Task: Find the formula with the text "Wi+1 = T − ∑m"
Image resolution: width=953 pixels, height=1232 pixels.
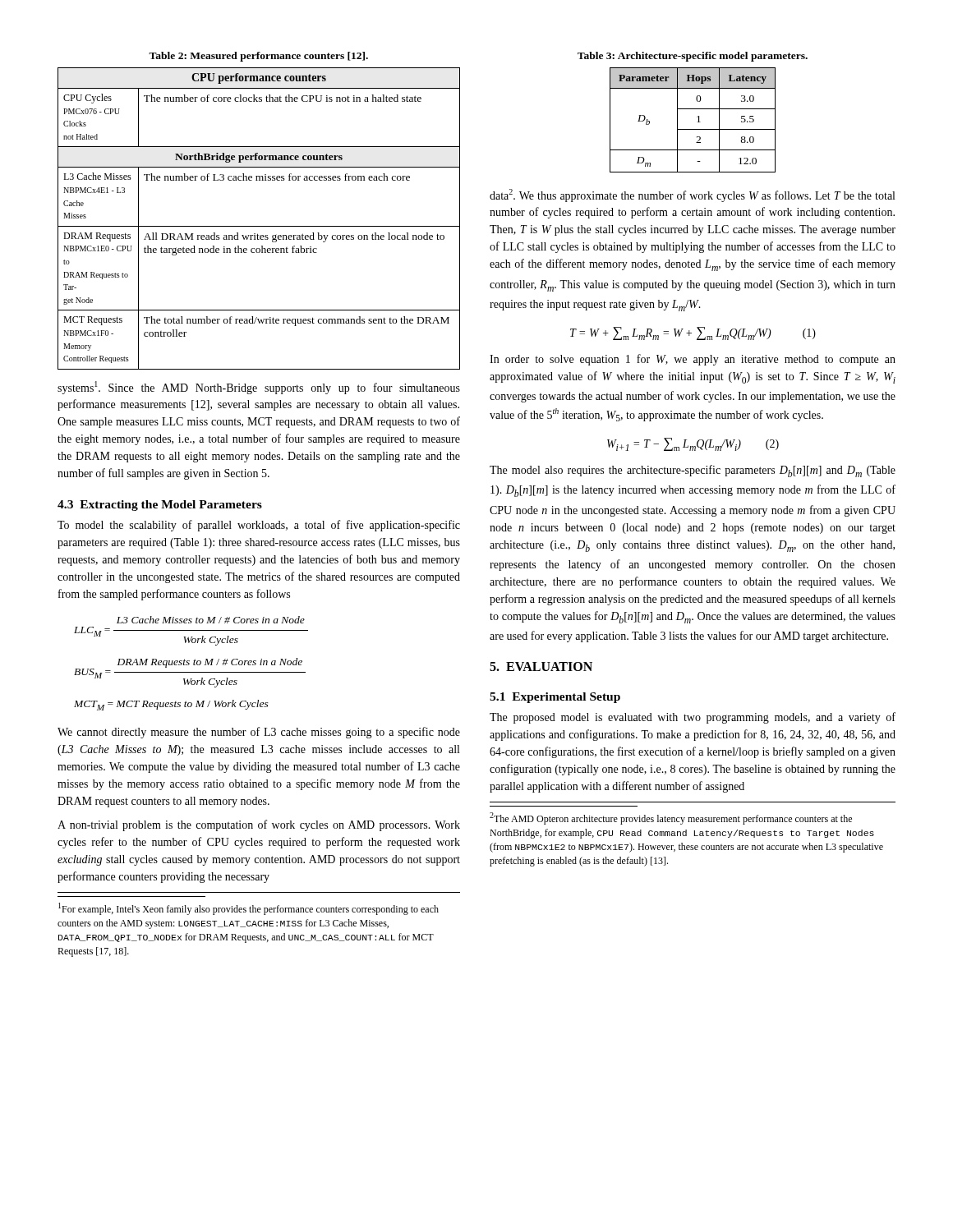Action: tap(693, 444)
